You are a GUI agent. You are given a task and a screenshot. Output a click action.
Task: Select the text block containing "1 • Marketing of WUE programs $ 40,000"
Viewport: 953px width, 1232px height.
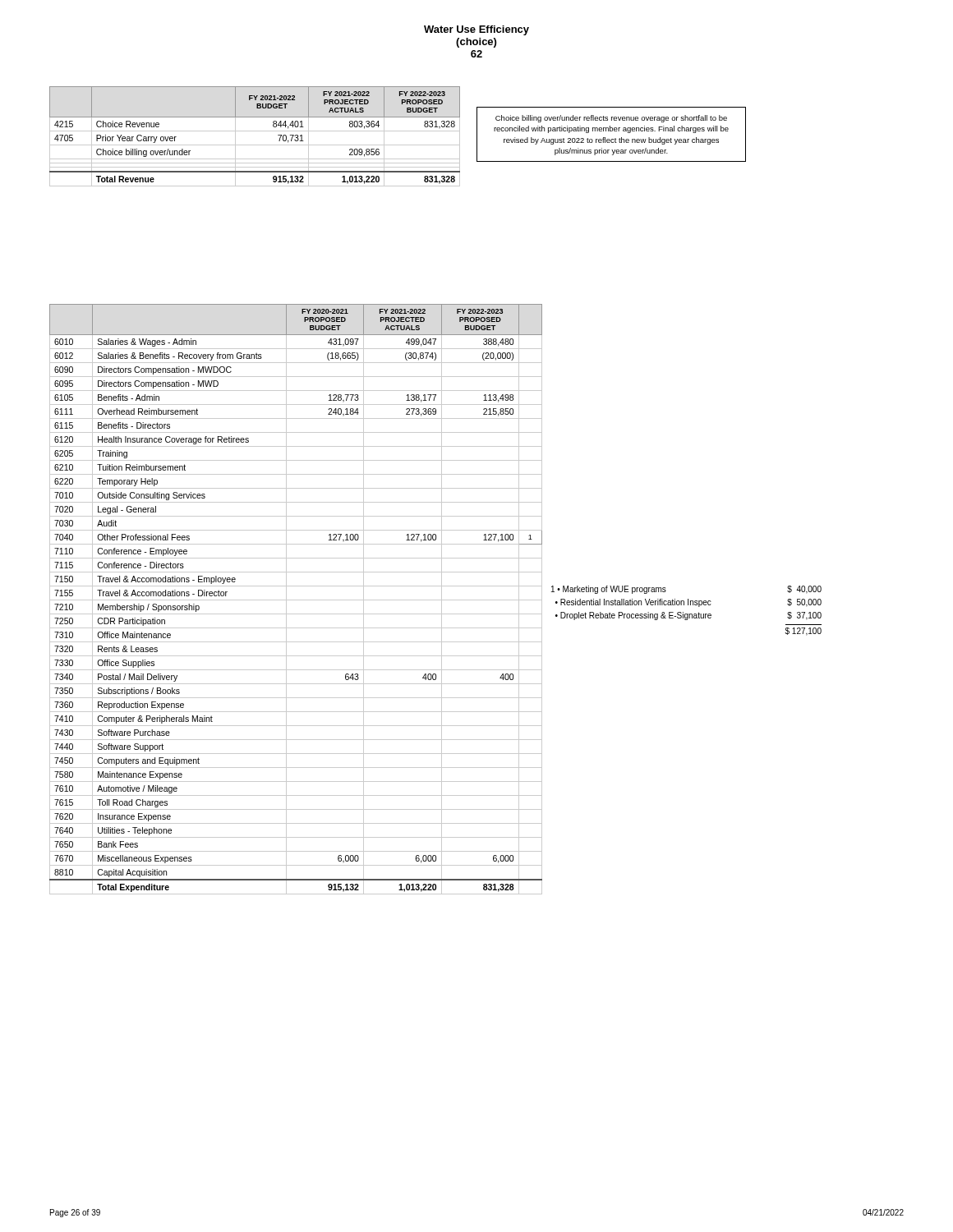[x=686, y=611]
